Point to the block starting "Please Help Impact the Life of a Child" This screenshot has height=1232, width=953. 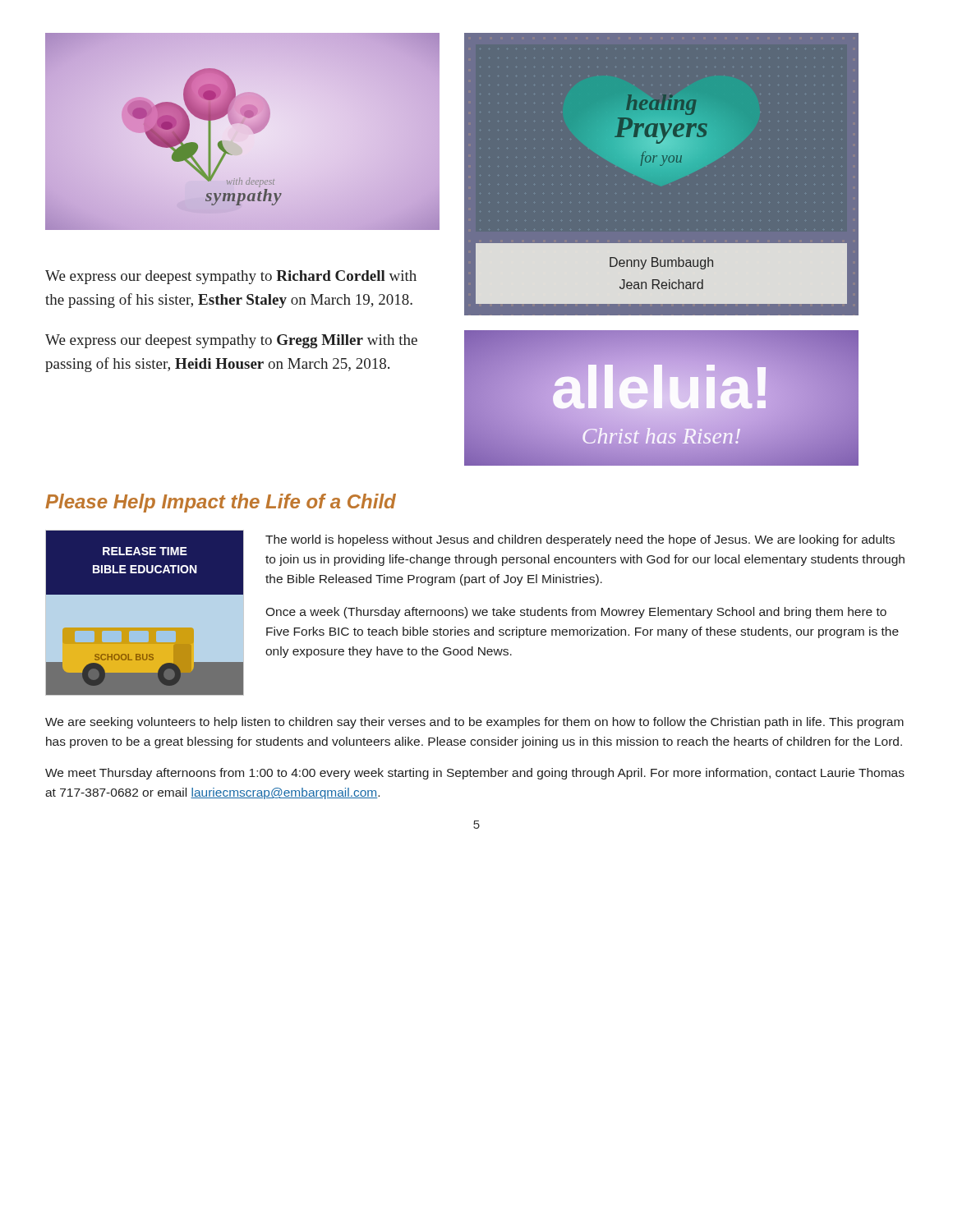pos(220,502)
